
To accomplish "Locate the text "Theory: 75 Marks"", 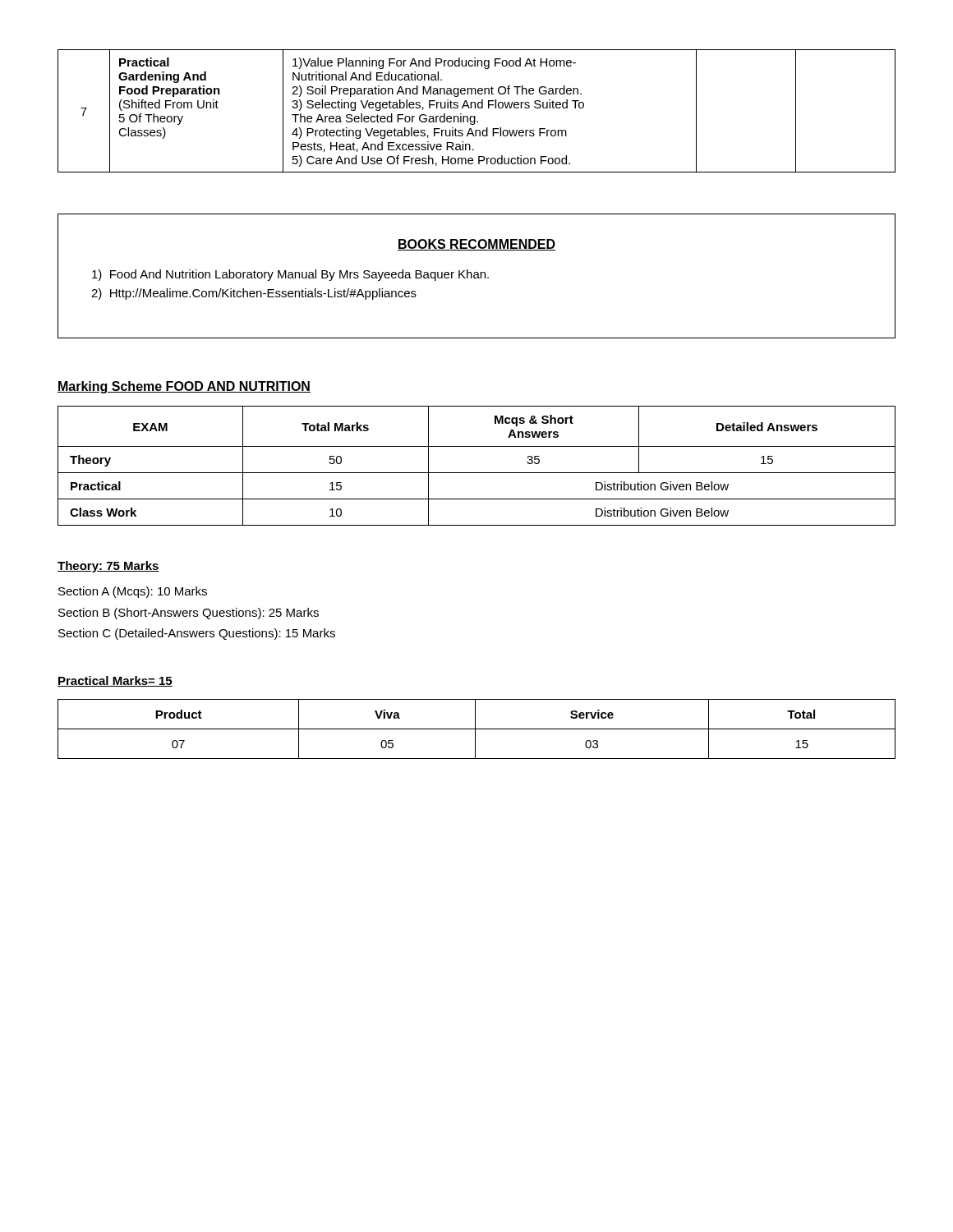I will click(108, 565).
